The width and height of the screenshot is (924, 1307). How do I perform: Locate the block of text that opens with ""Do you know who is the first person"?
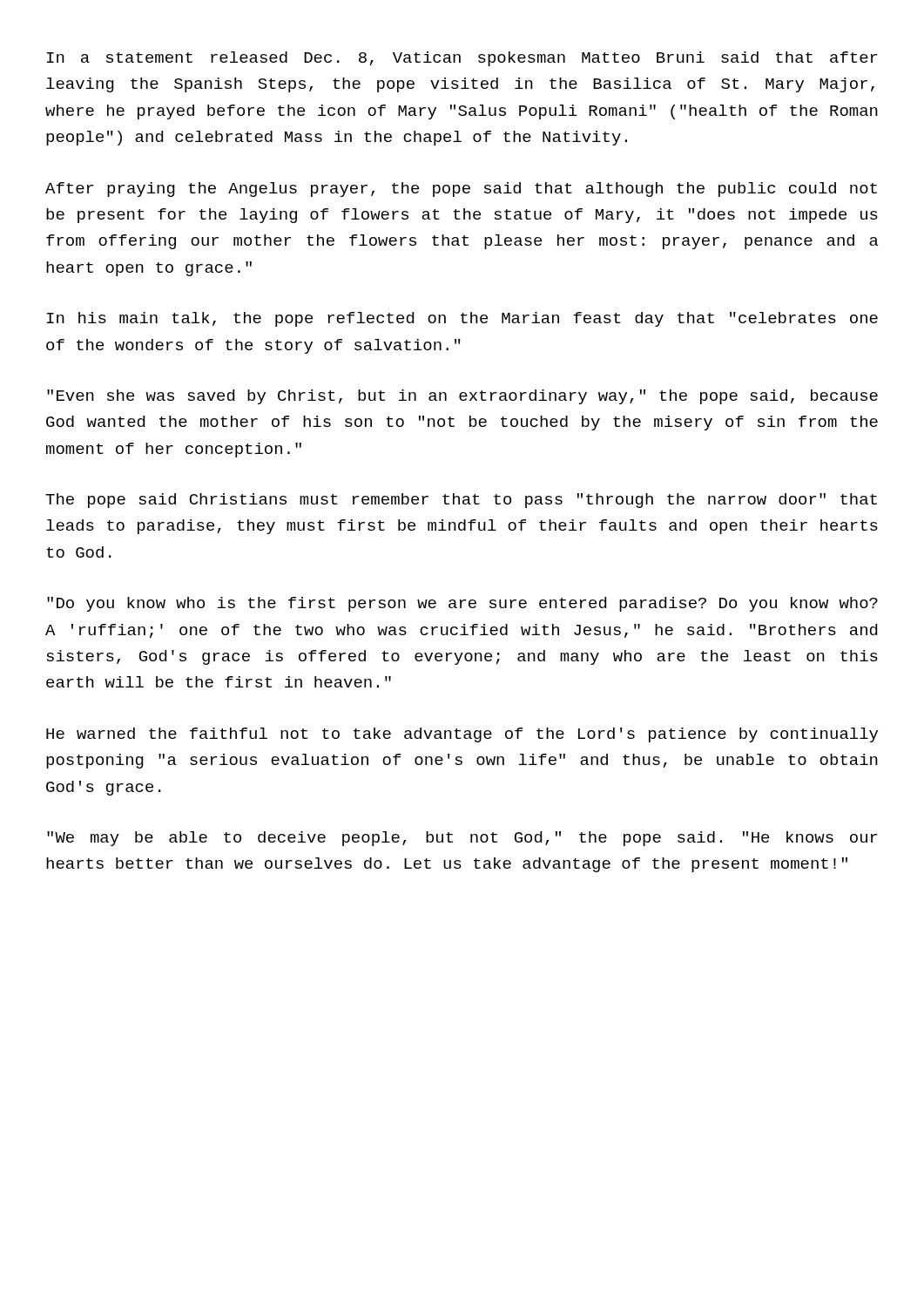pos(462,644)
